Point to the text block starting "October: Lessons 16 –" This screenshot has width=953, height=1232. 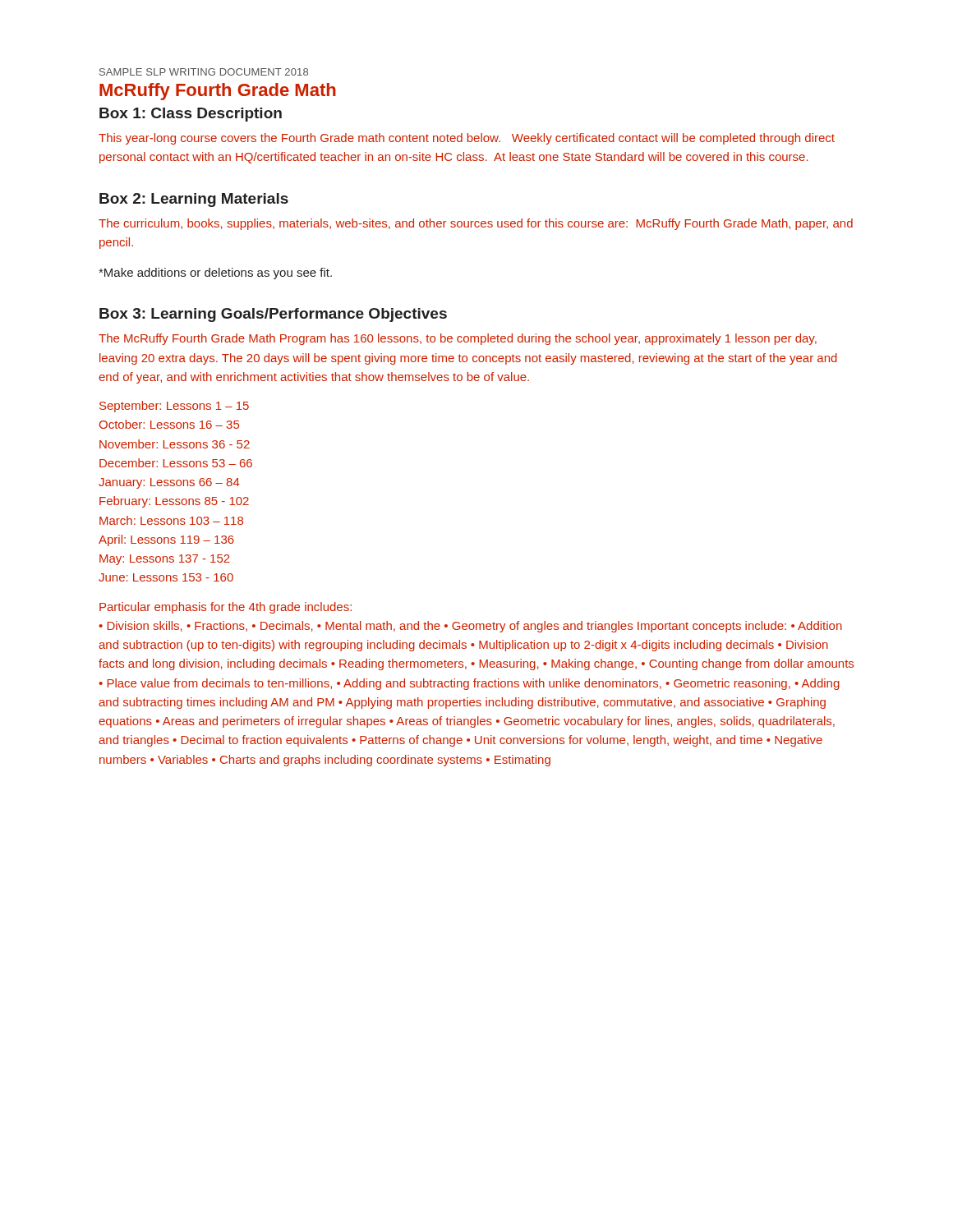tap(169, 424)
